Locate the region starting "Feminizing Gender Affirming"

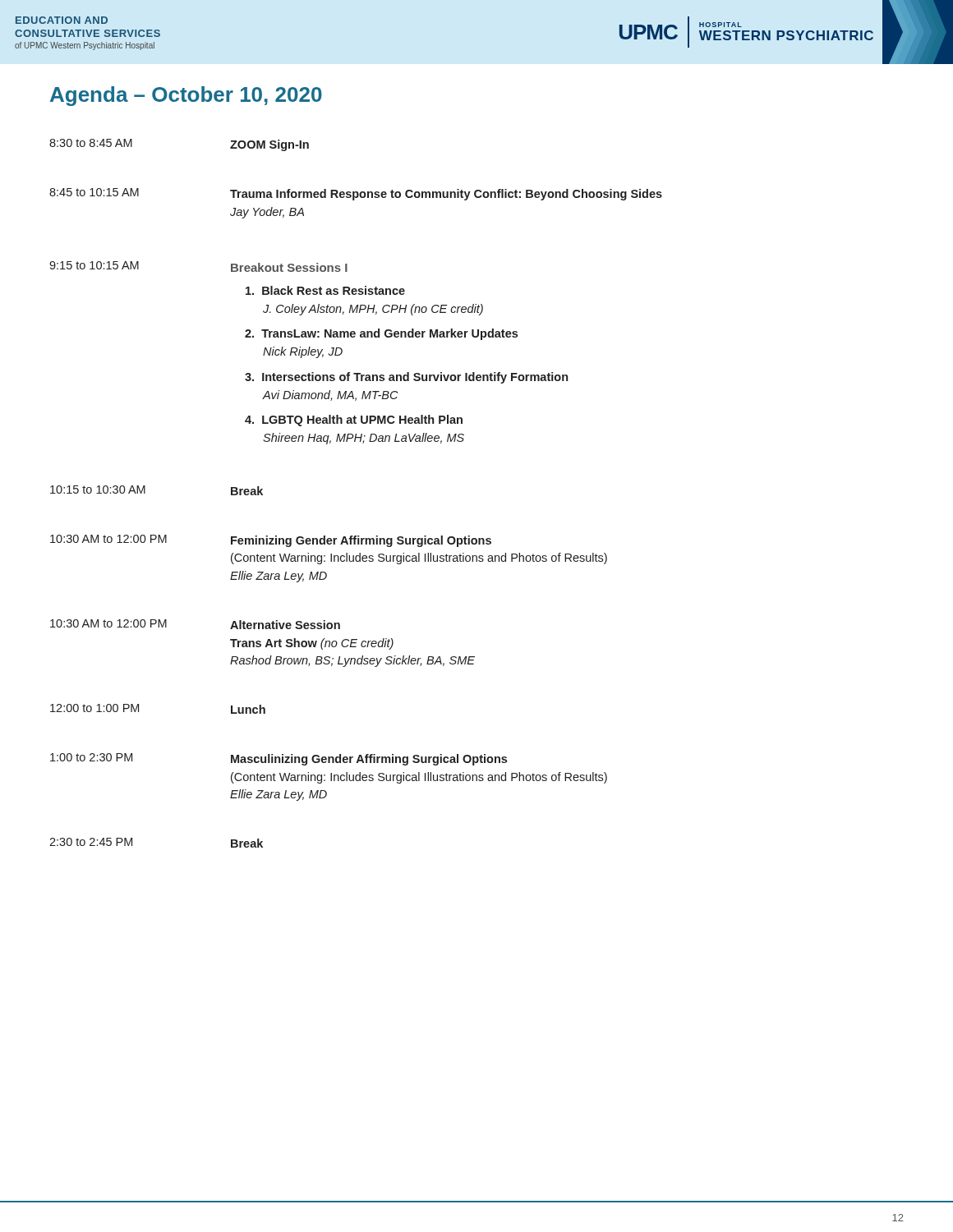click(419, 558)
